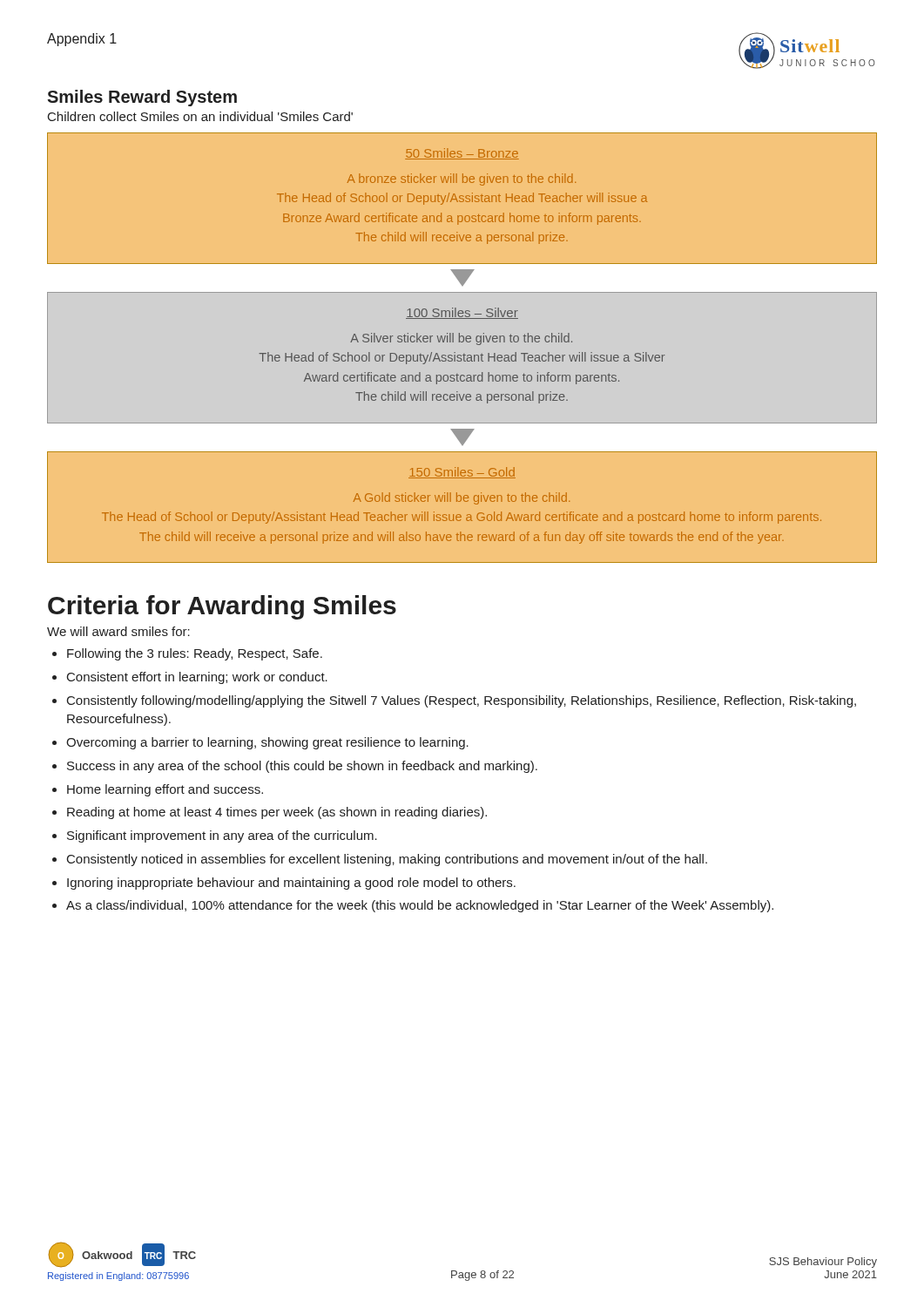Screen dimensions: 1307x924
Task: Point to the text starting "Ignoring inappropriate behaviour and maintaining a good role"
Action: click(291, 882)
